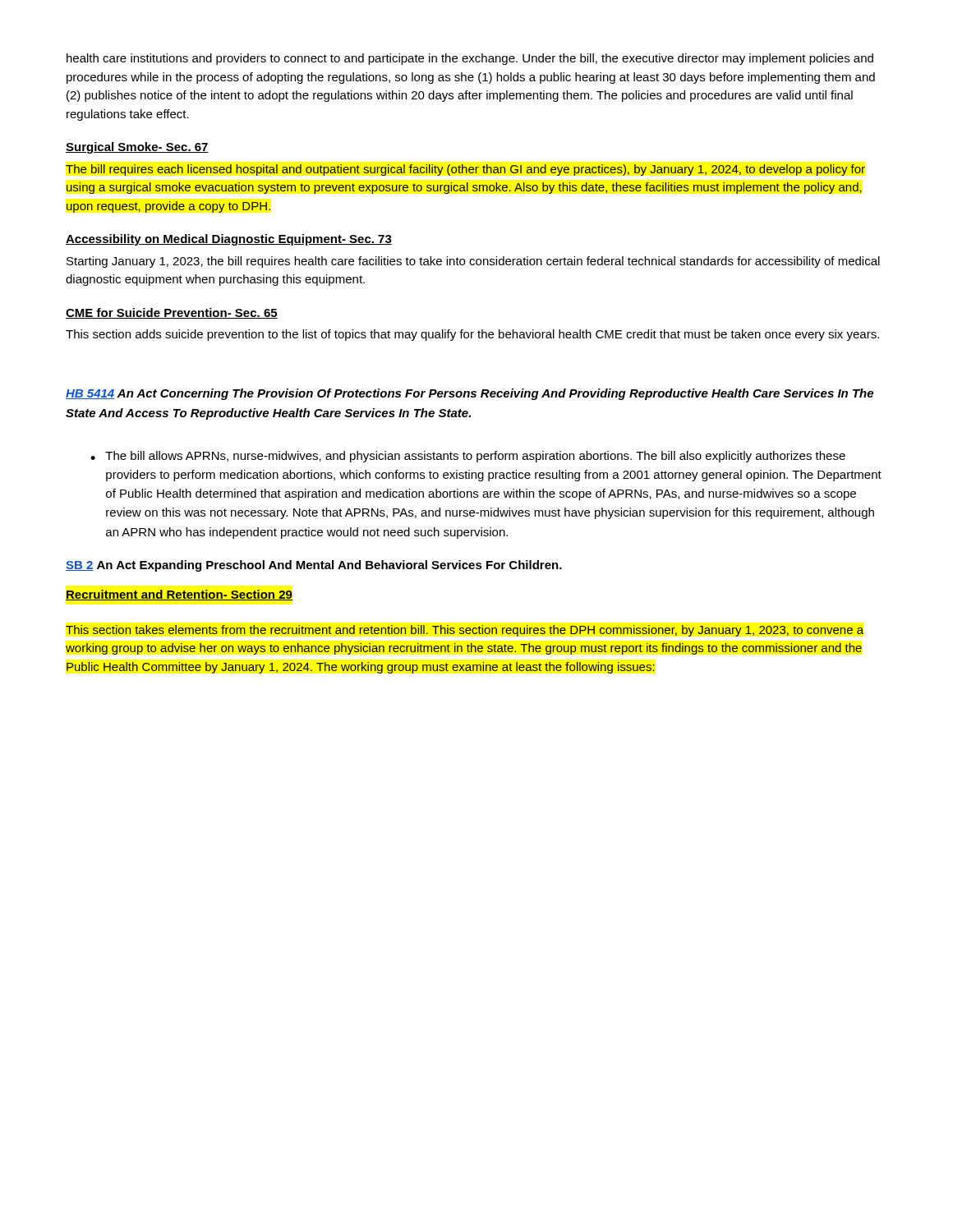This screenshot has height=1232, width=953.
Task: Navigate to the passage starting "The bill requires each licensed hospital"
Action: tap(465, 187)
